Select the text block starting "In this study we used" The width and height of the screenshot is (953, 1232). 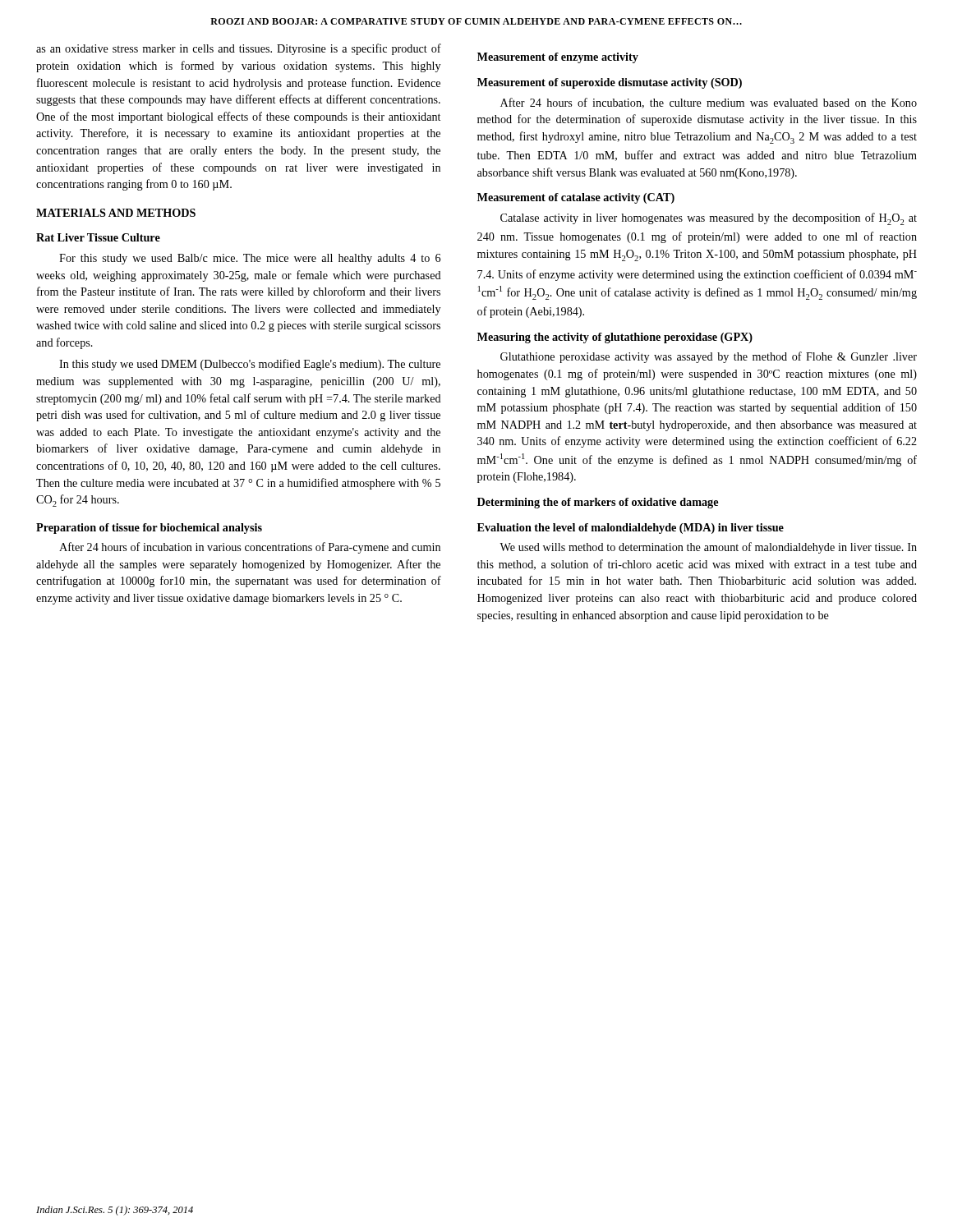pos(238,433)
